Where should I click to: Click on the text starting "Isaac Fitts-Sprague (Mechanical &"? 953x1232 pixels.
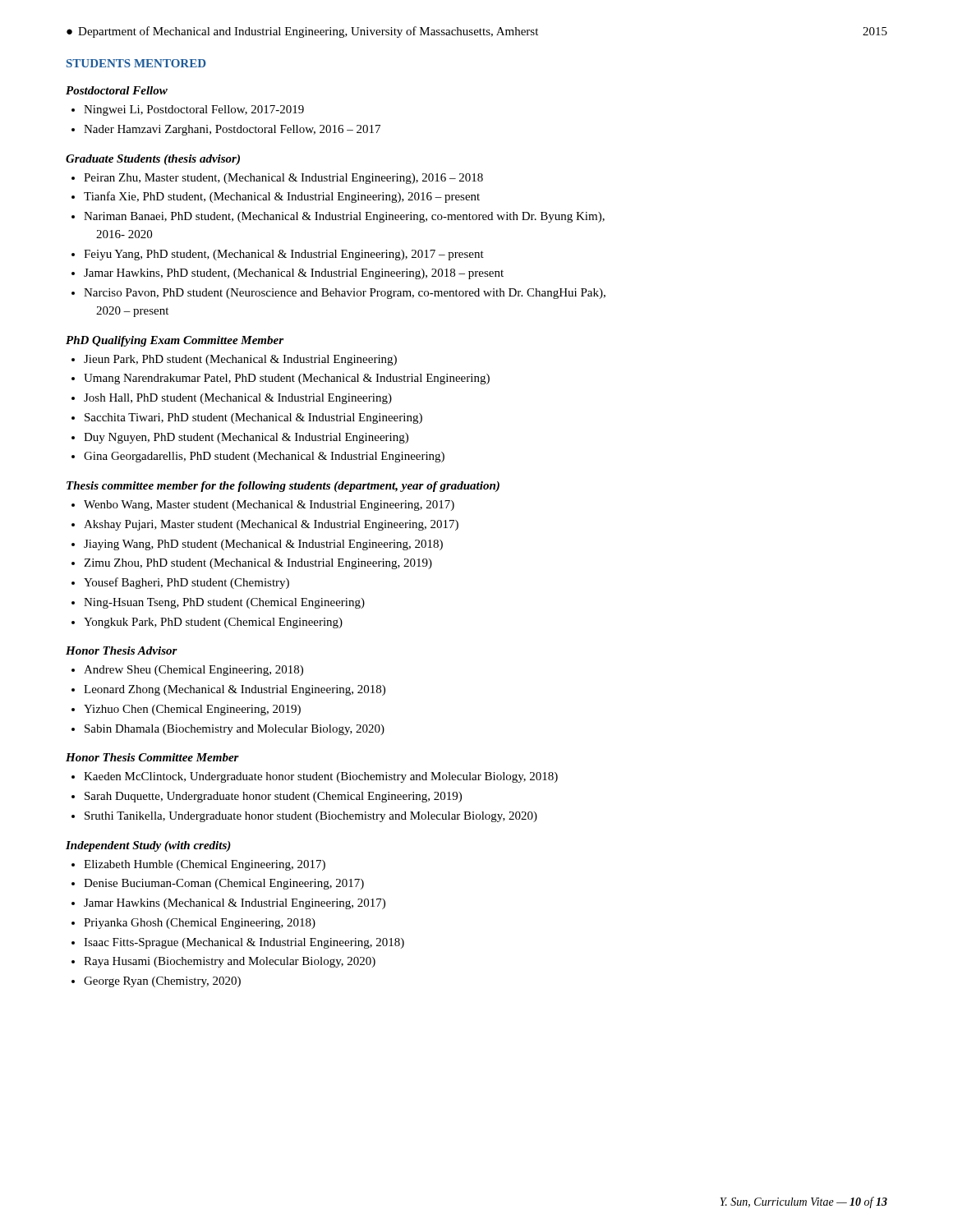[x=244, y=942]
